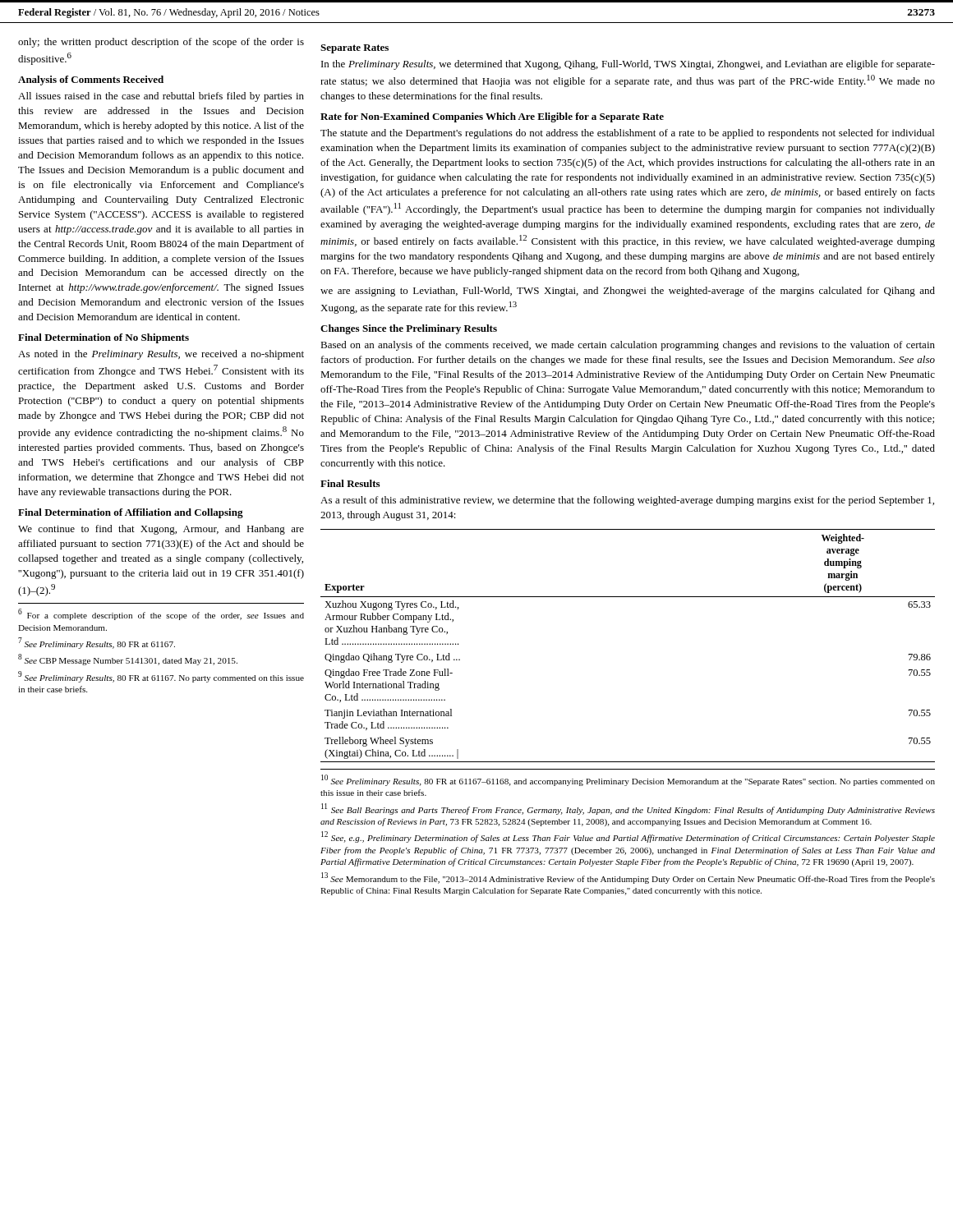The height and width of the screenshot is (1232, 953).
Task: Point to "Analysis of Comments Received"
Action: (91, 79)
